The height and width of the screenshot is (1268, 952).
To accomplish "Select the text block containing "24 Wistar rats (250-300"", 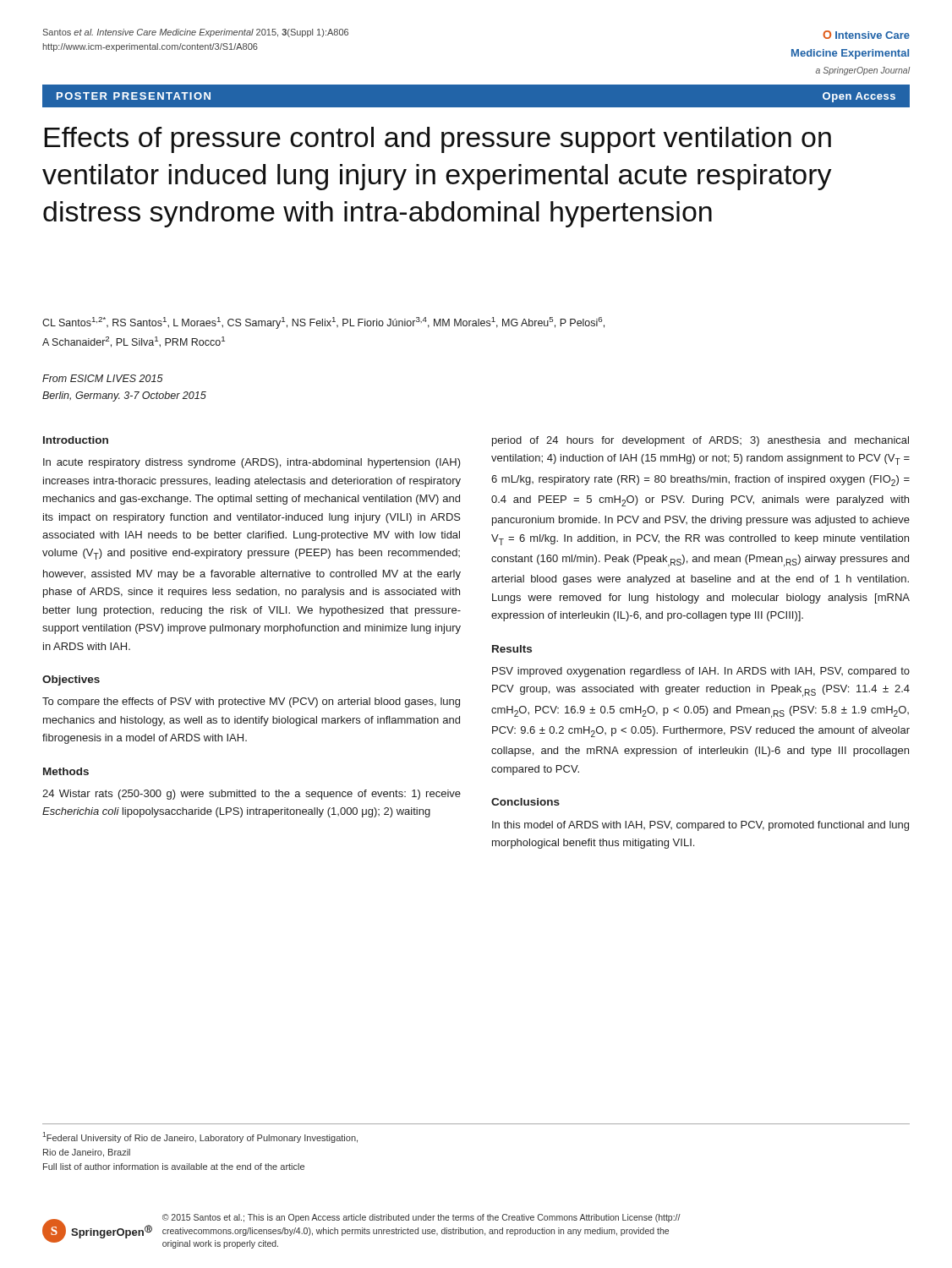I will 252,802.
